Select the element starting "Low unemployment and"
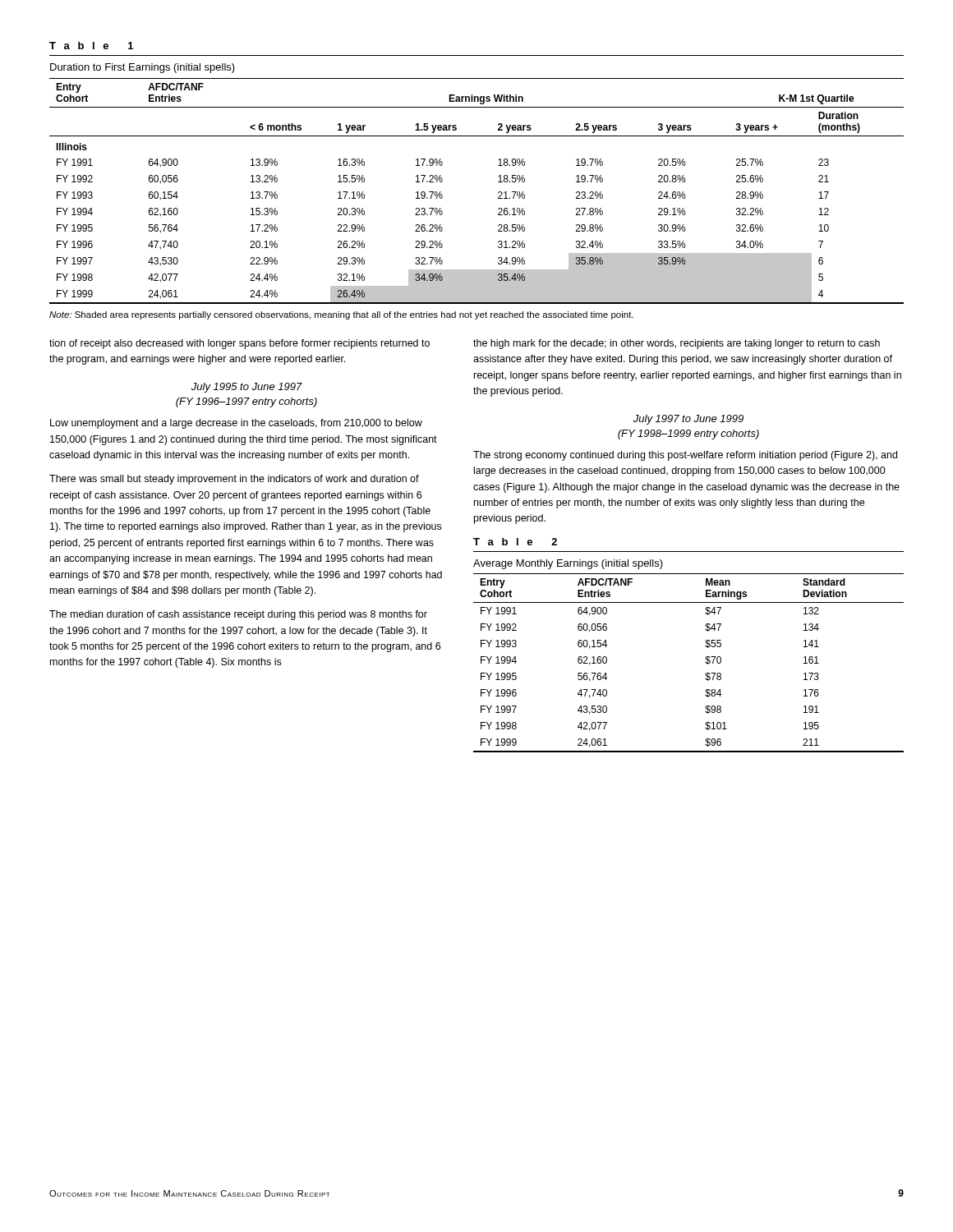Screen dimensions: 1232x953 (243, 439)
